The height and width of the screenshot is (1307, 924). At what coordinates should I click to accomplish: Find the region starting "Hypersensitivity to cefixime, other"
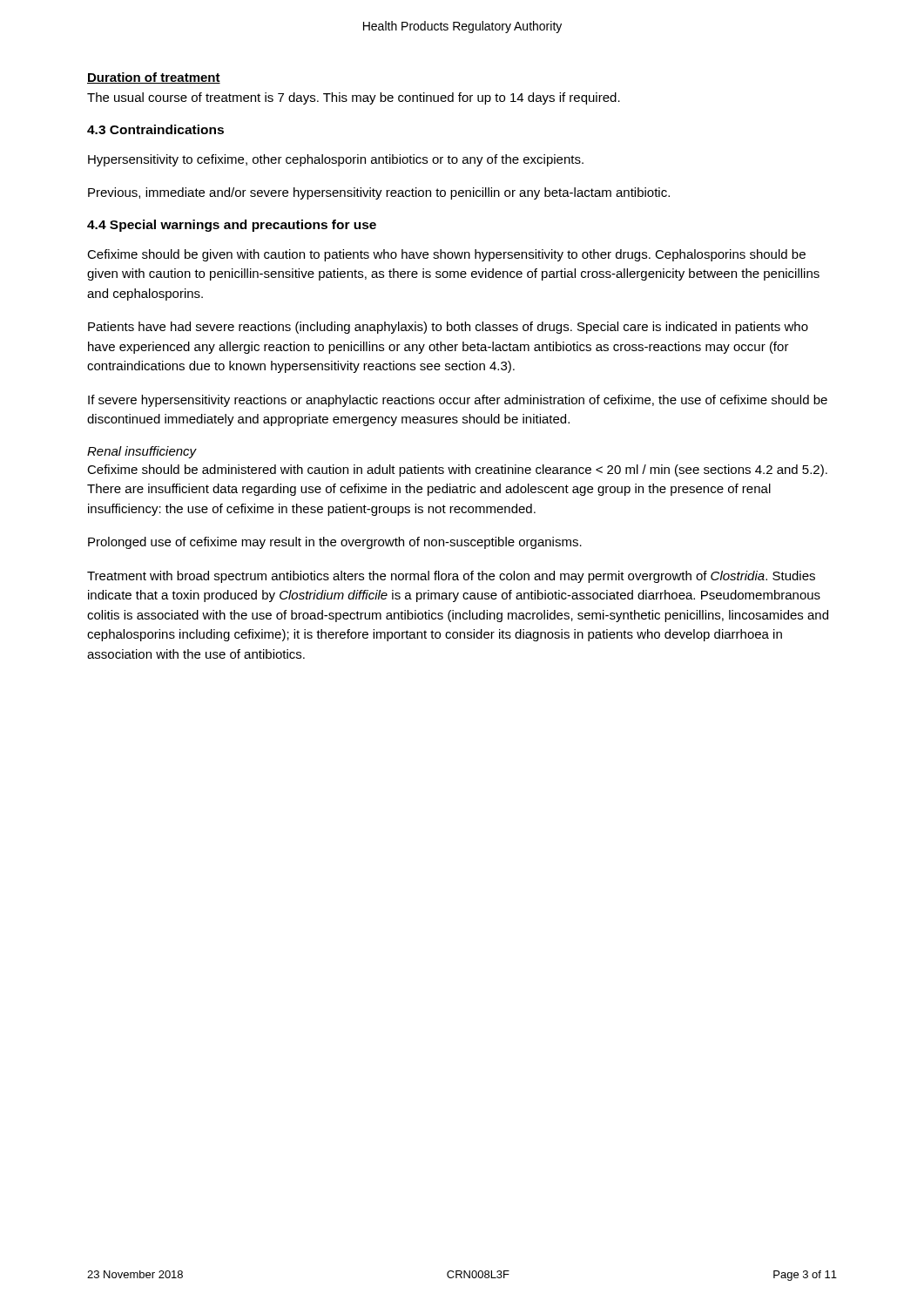tap(462, 159)
